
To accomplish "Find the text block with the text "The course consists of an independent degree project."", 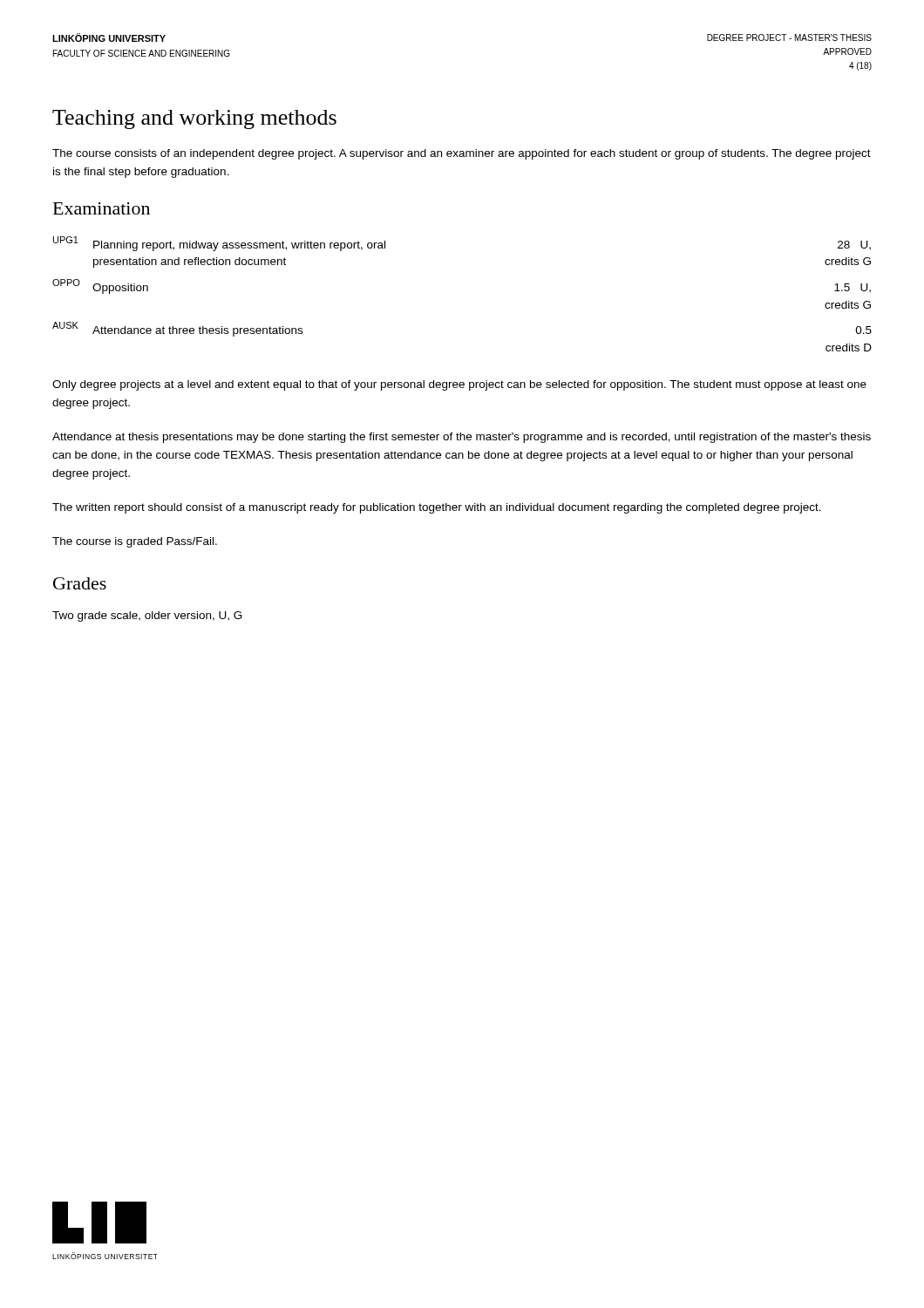I will coord(461,162).
